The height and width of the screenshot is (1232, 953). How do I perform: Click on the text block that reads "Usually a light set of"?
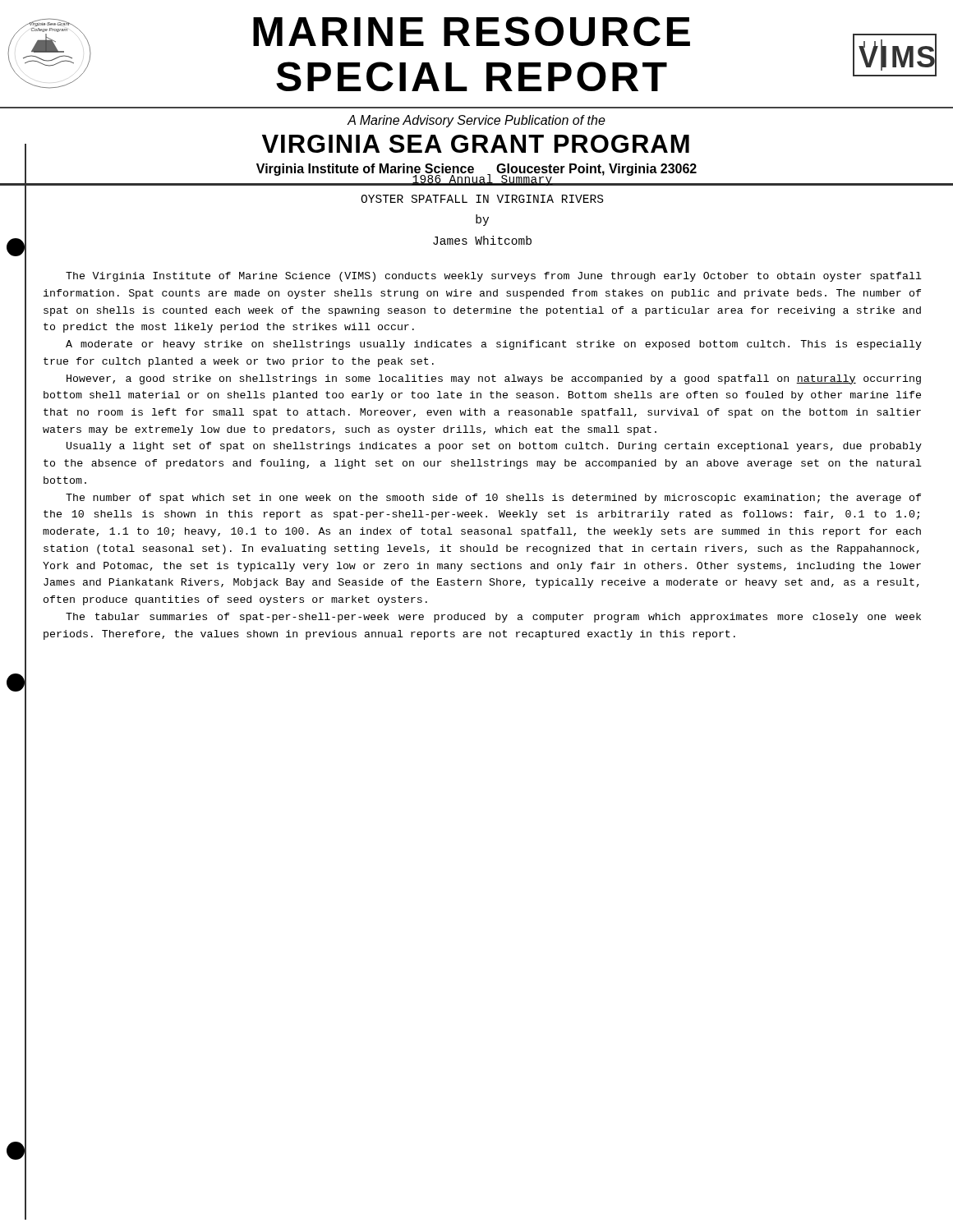(x=482, y=464)
